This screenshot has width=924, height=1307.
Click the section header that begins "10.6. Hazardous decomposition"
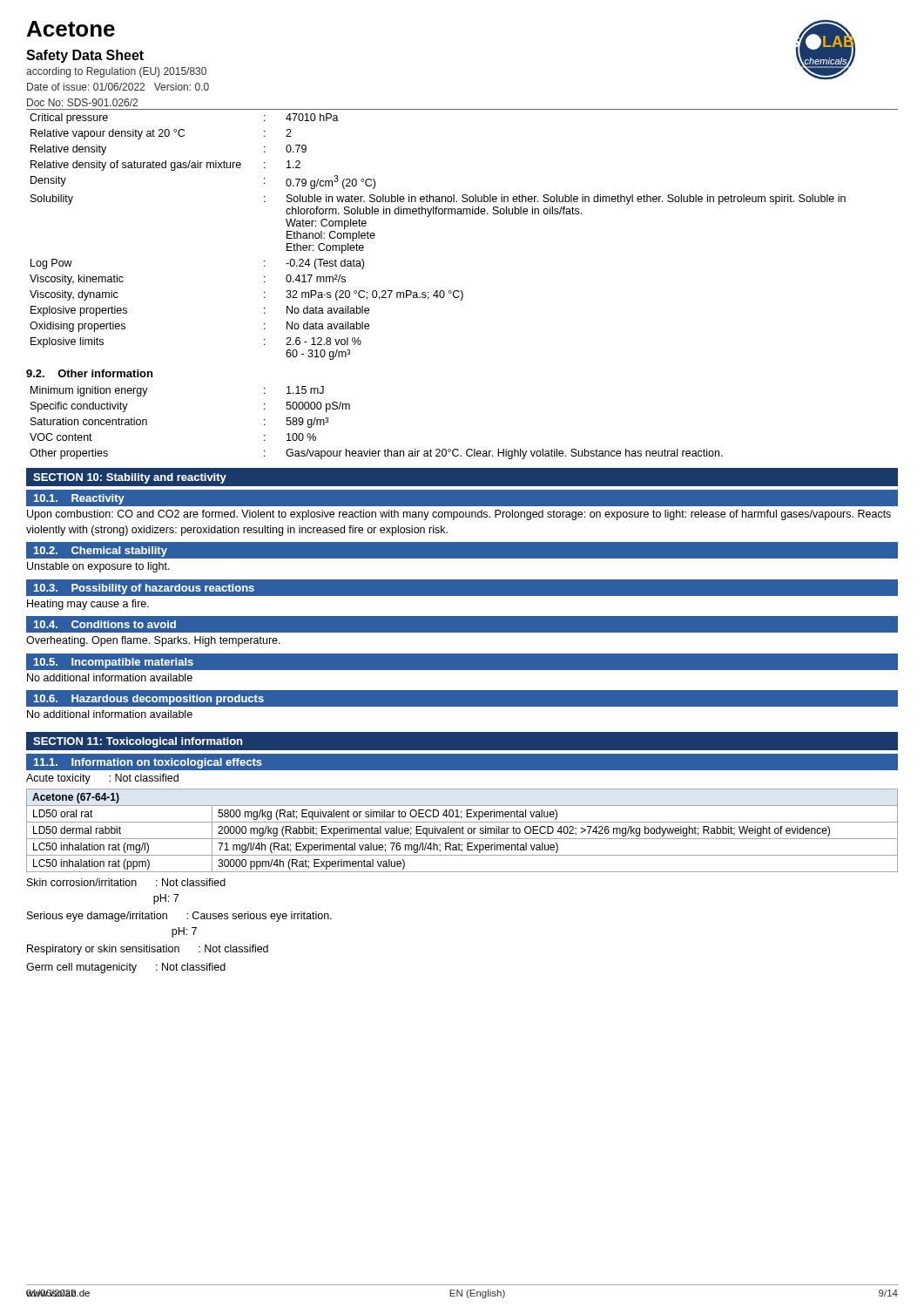coord(149,698)
